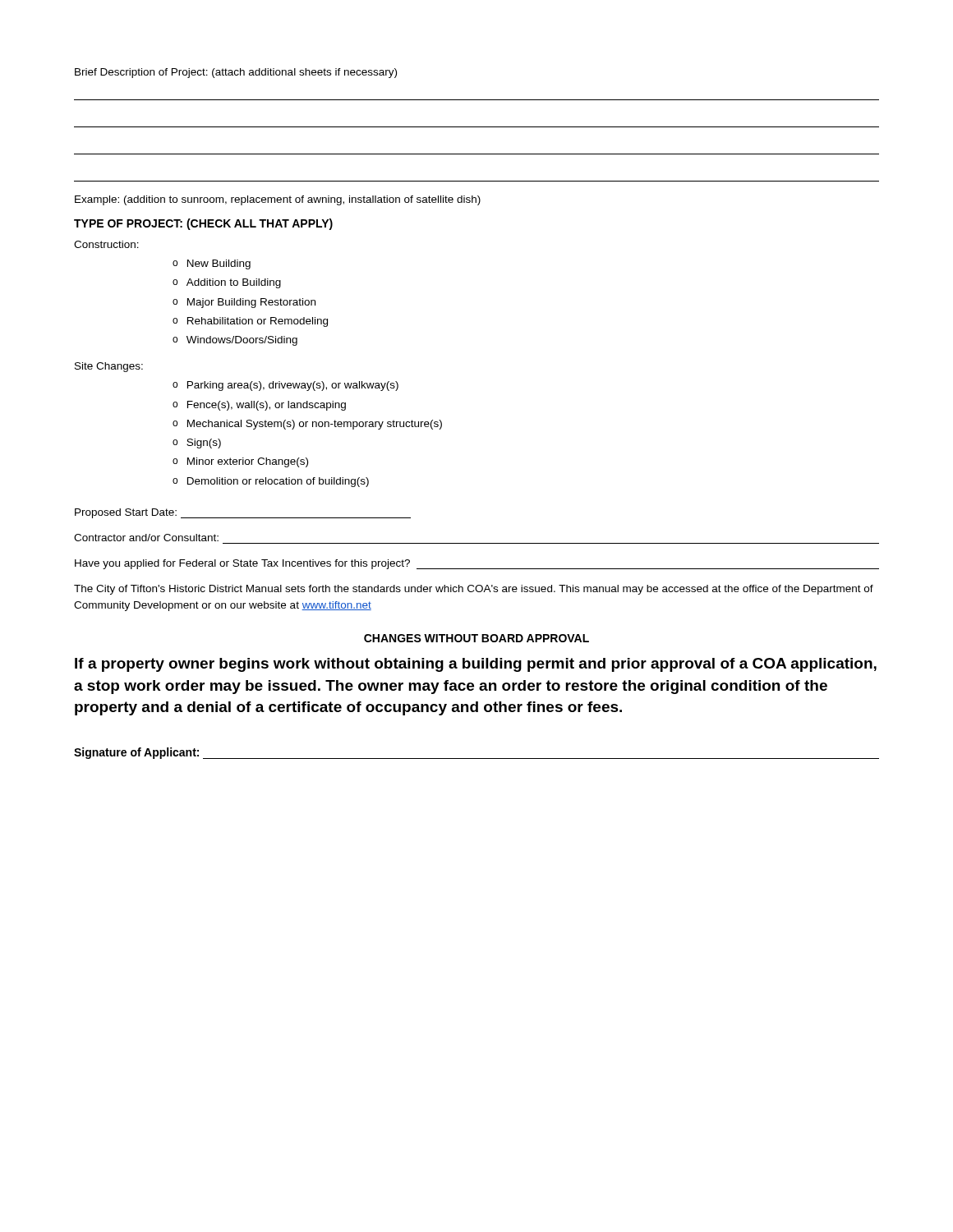Point to the block starting "o Demolition or relocation"
This screenshot has width=953, height=1232.
271,481
